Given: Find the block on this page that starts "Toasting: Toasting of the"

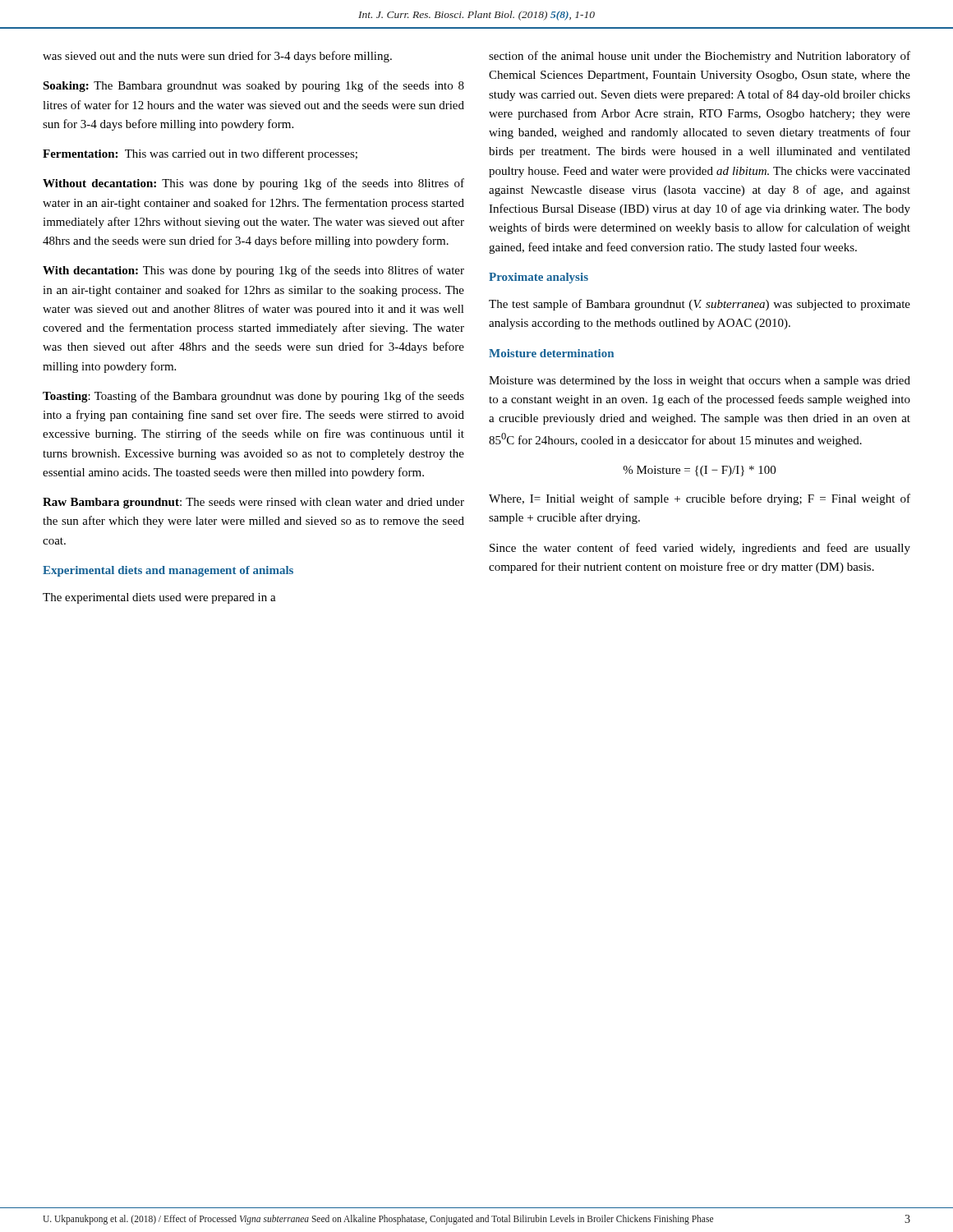Looking at the screenshot, I should (253, 434).
